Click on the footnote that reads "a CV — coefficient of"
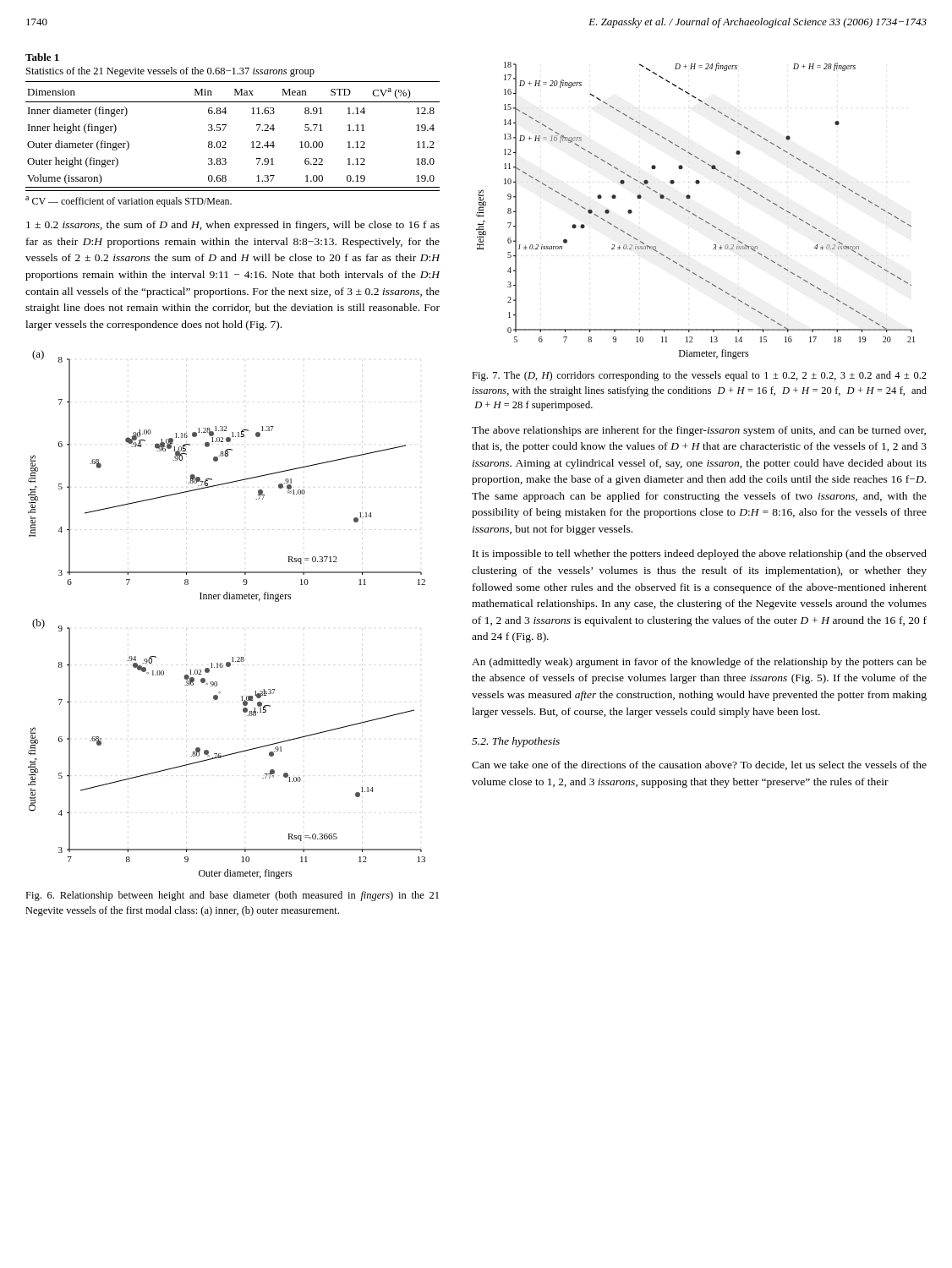The width and height of the screenshot is (952, 1268). (129, 200)
